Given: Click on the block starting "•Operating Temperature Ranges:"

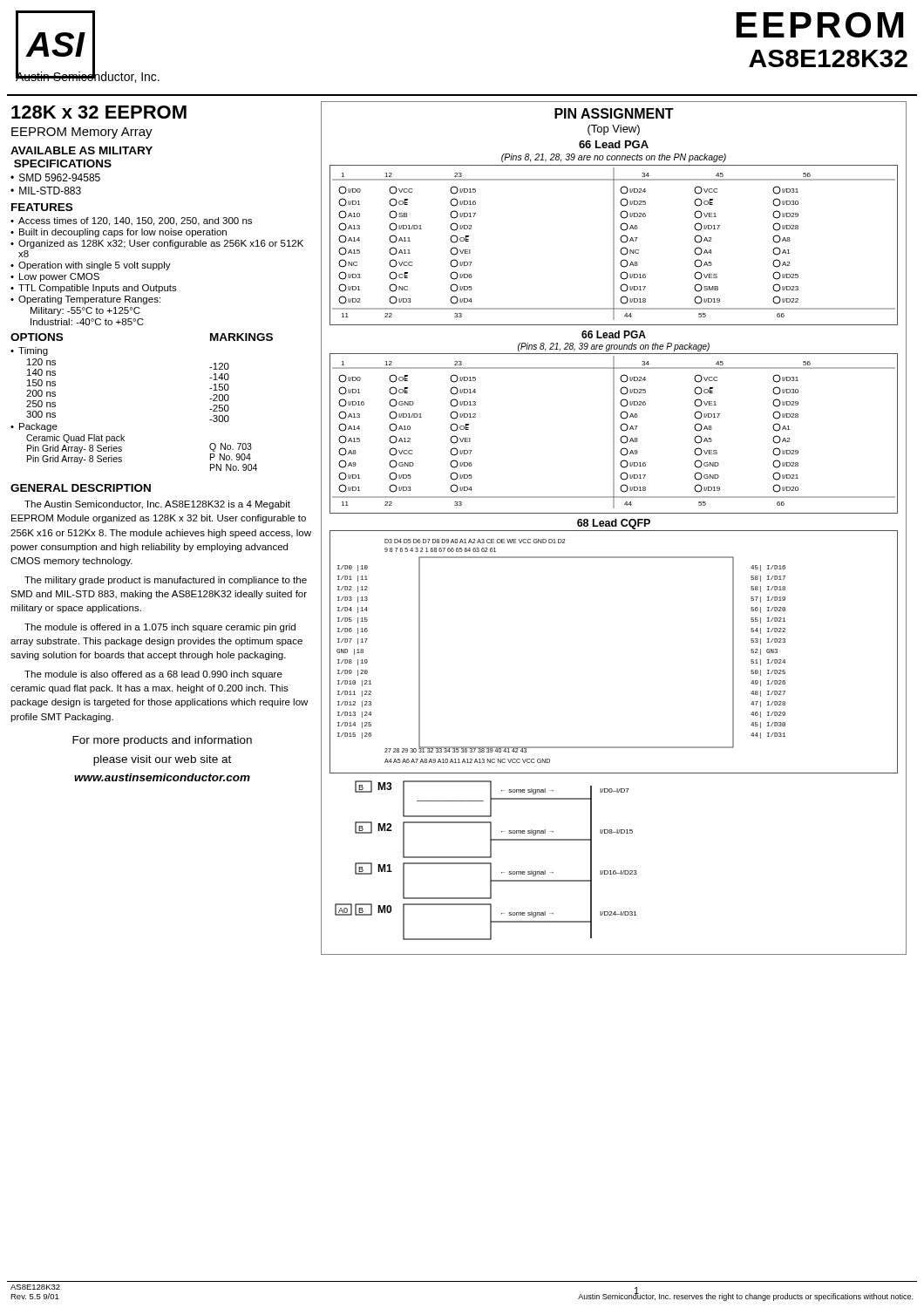Looking at the screenshot, I should 86,299.
